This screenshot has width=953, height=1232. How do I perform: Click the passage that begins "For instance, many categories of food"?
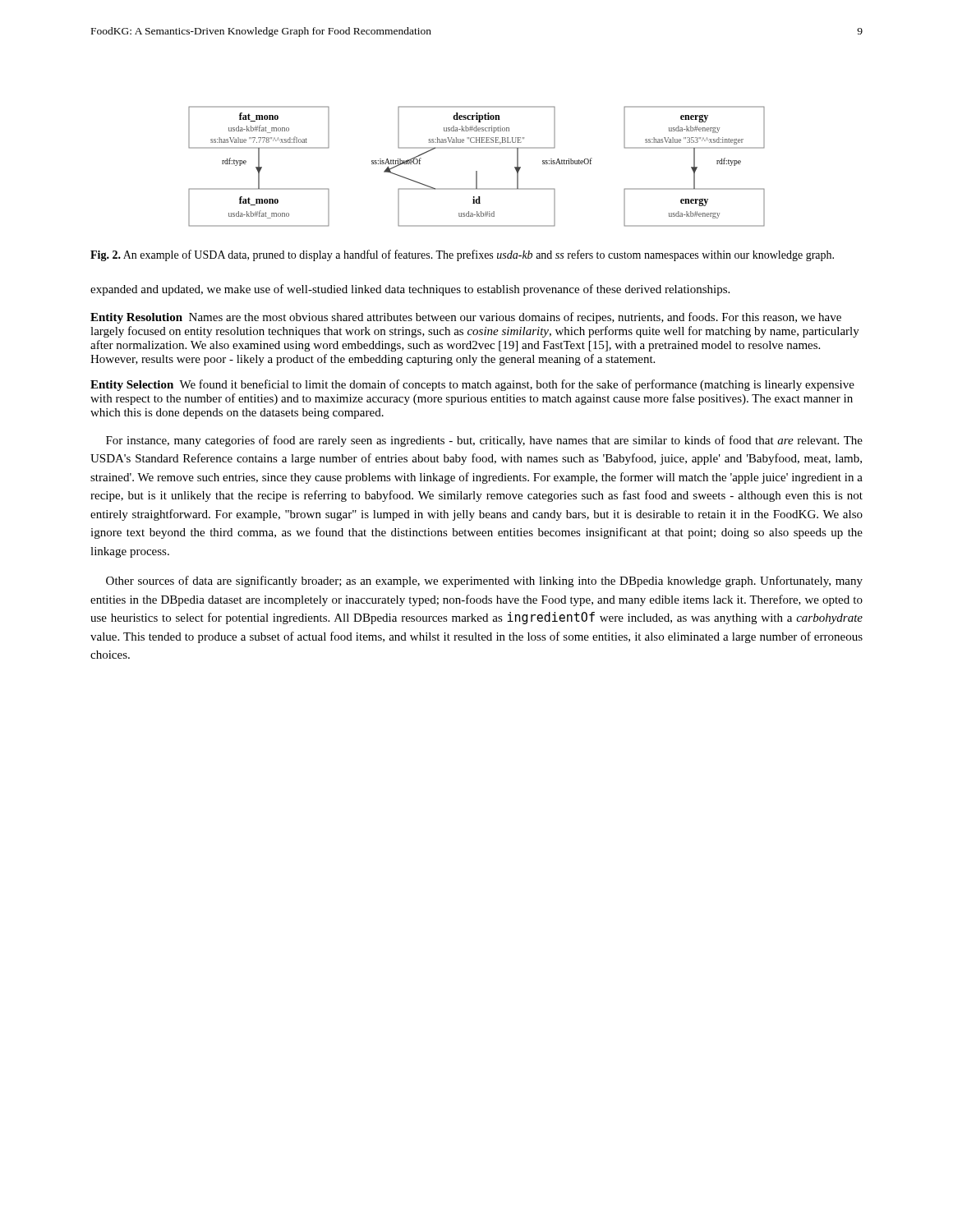click(x=476, y=496)
